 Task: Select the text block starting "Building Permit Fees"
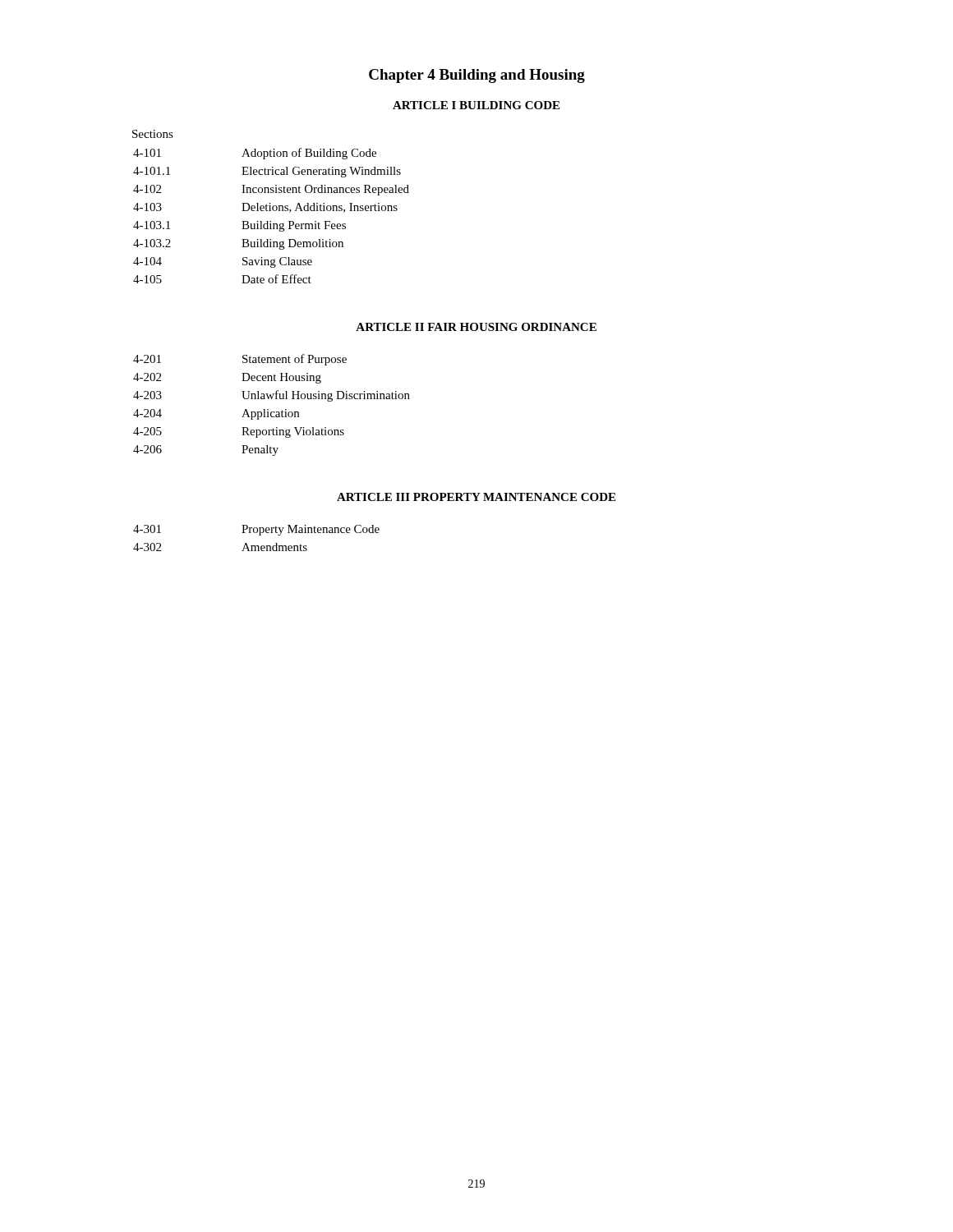[294, 225]
